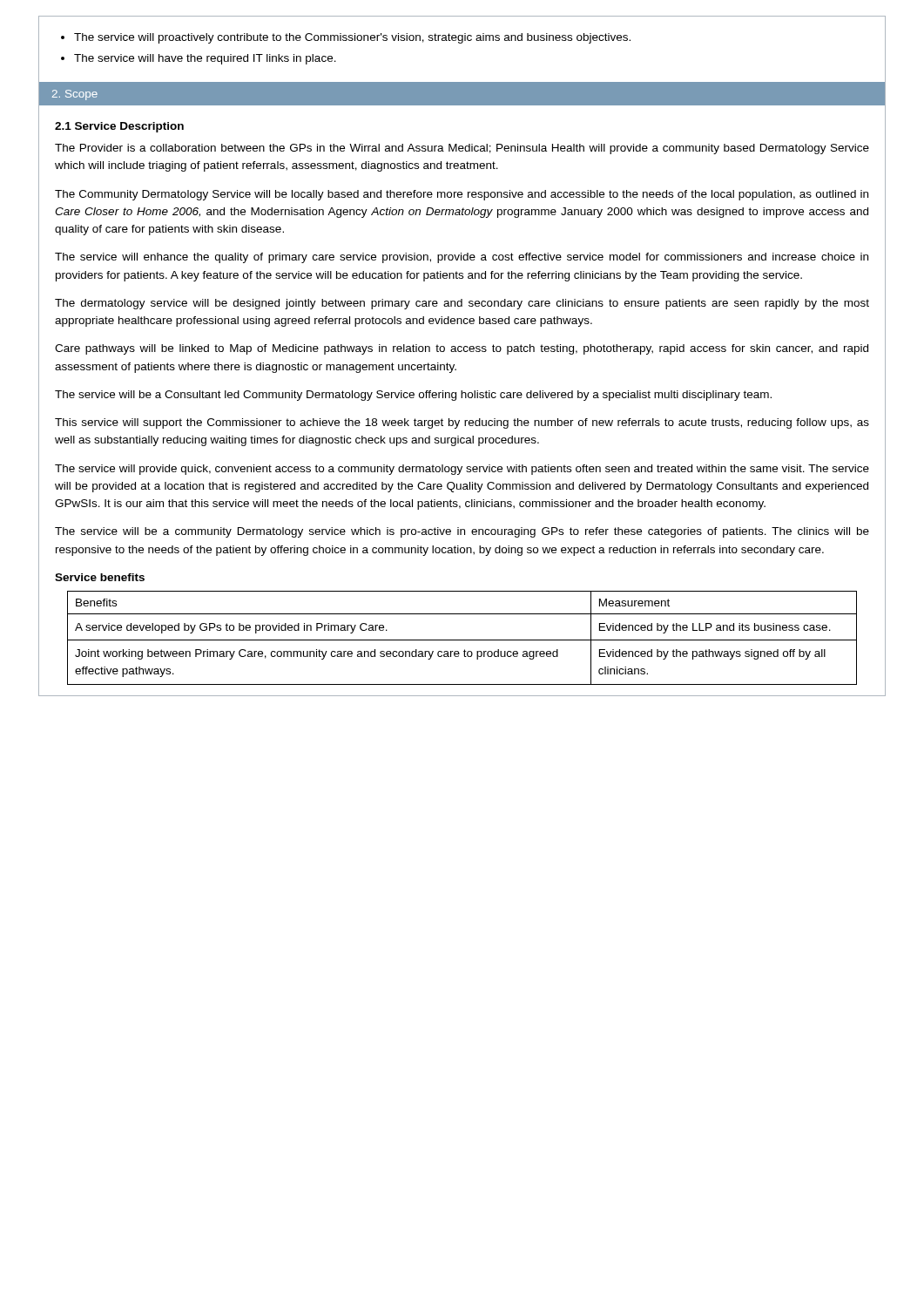
Task: Locate the table with the text "Joint working between"
Action: coord(462,638)
